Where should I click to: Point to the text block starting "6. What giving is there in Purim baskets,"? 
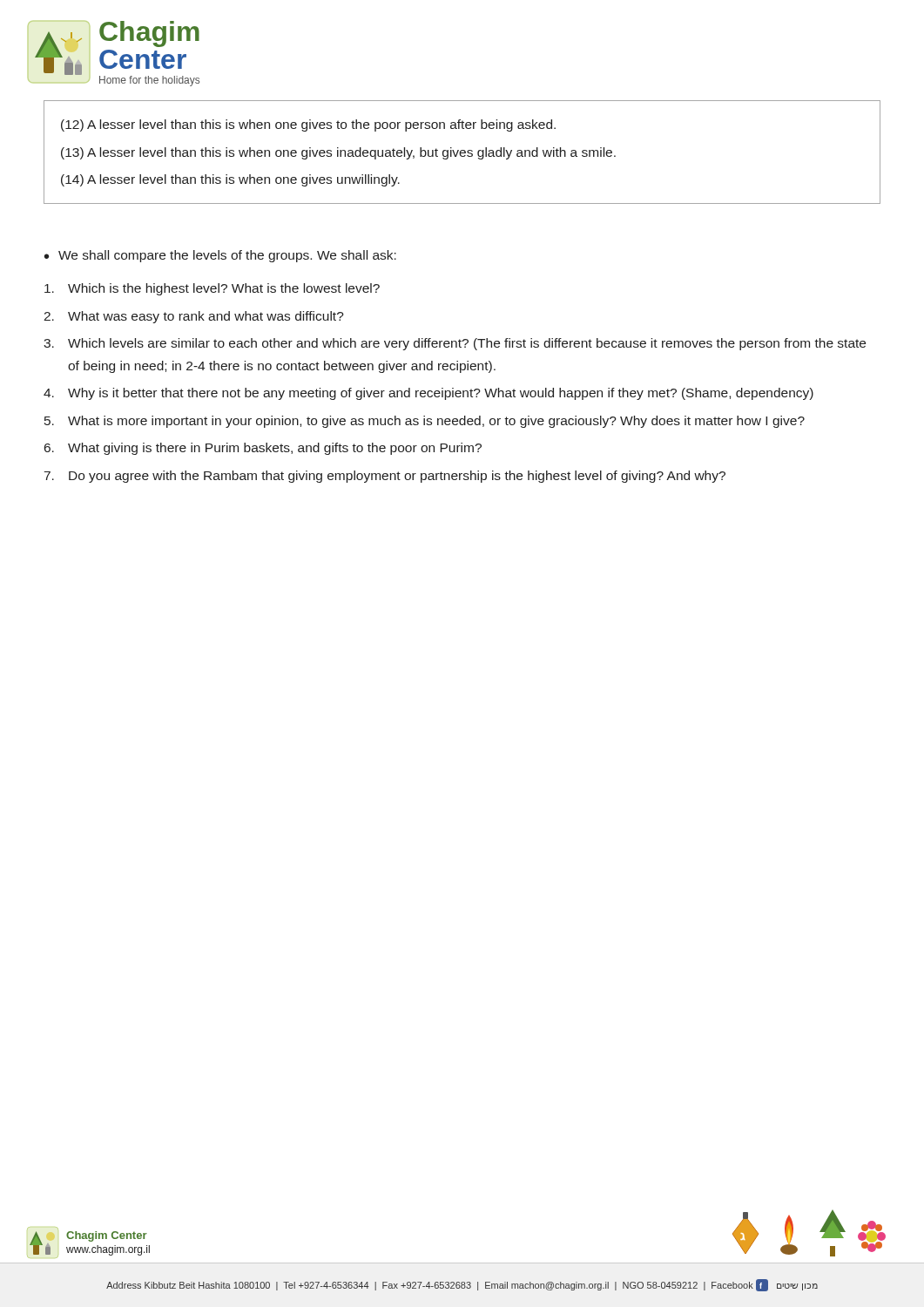[x=462, y=448]
